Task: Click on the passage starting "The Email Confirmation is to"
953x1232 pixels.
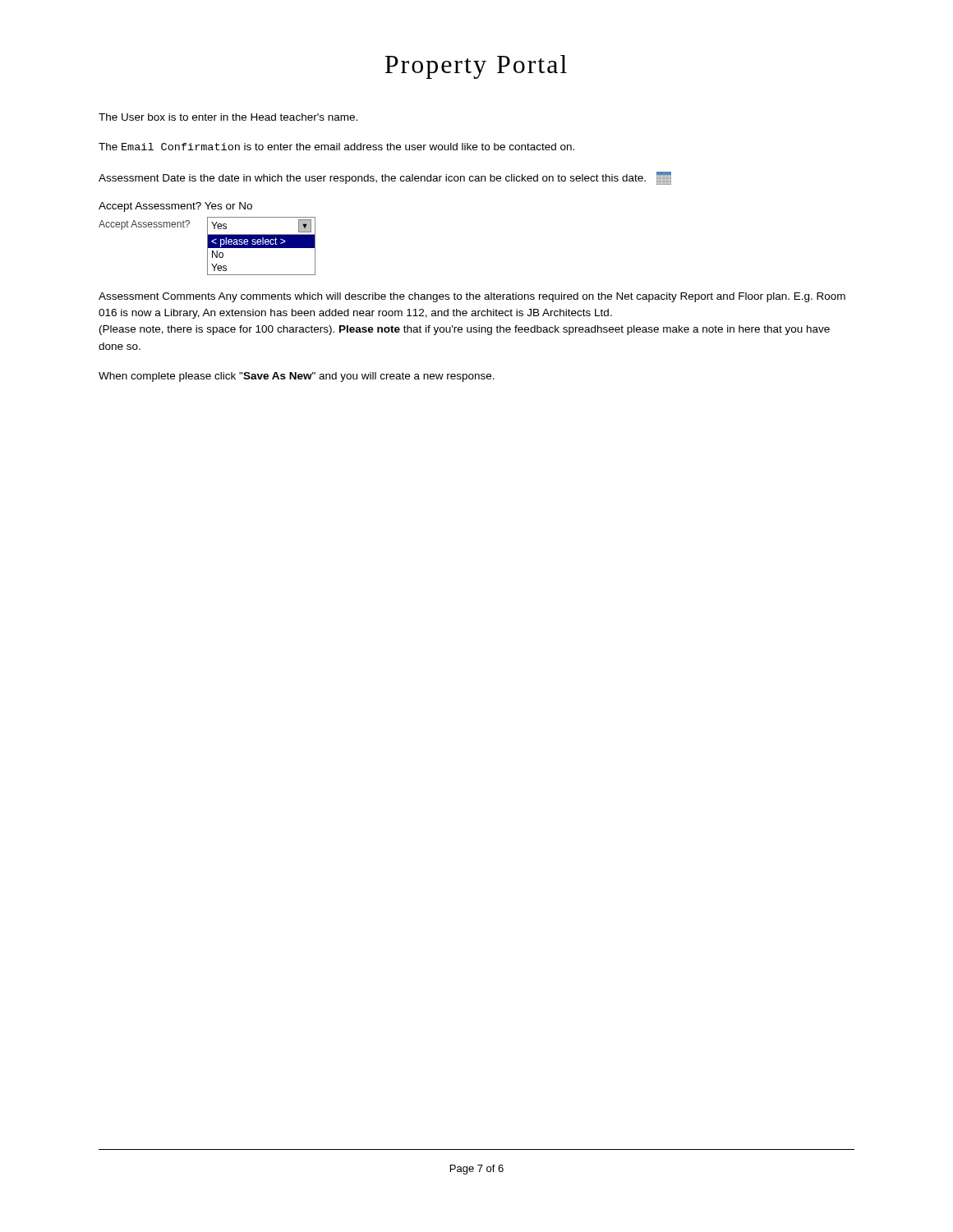Action: pyautogui.click(x=337, y=147)
